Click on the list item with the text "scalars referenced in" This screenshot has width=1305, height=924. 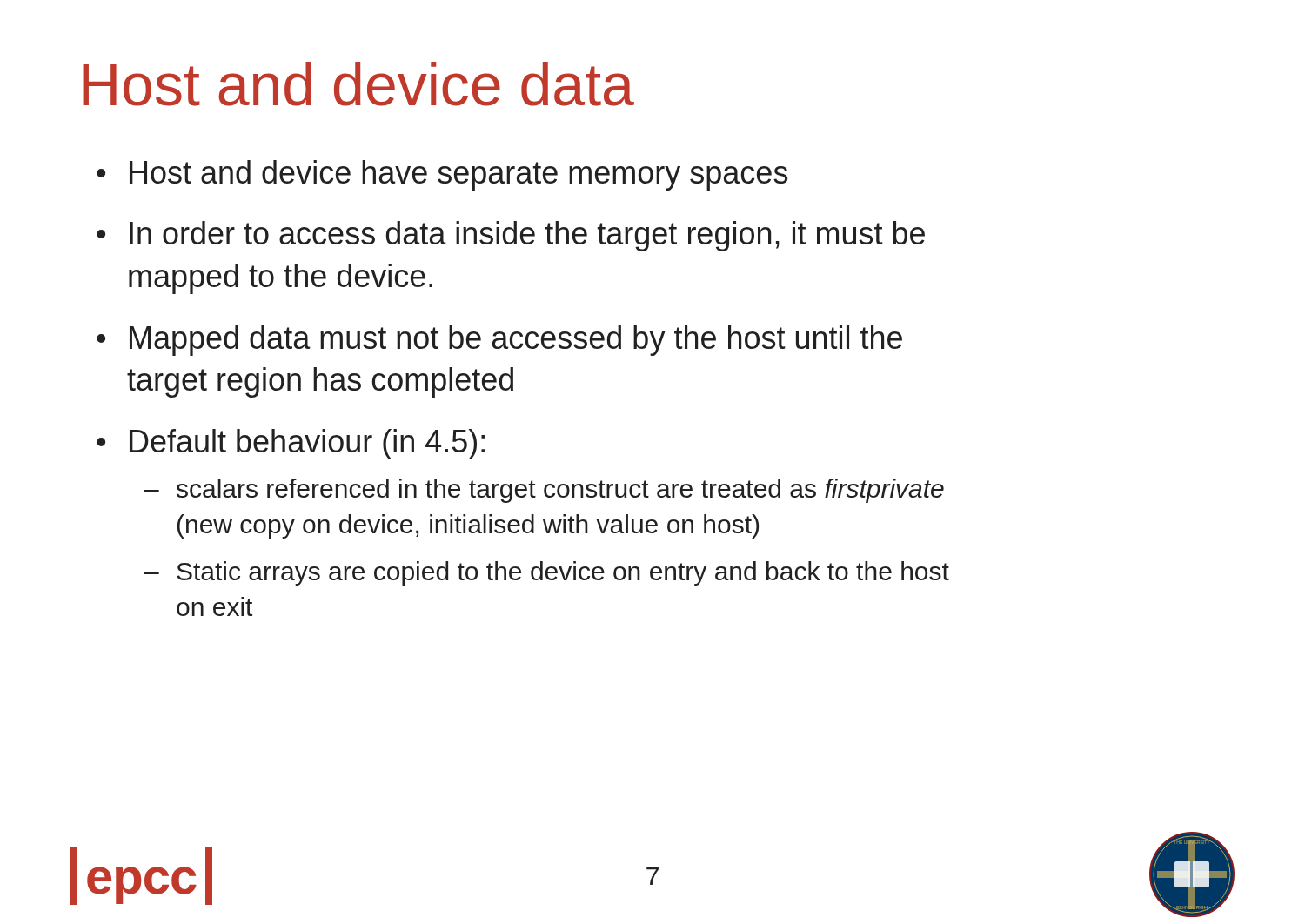pyautogui.click(x=560, y=506)
